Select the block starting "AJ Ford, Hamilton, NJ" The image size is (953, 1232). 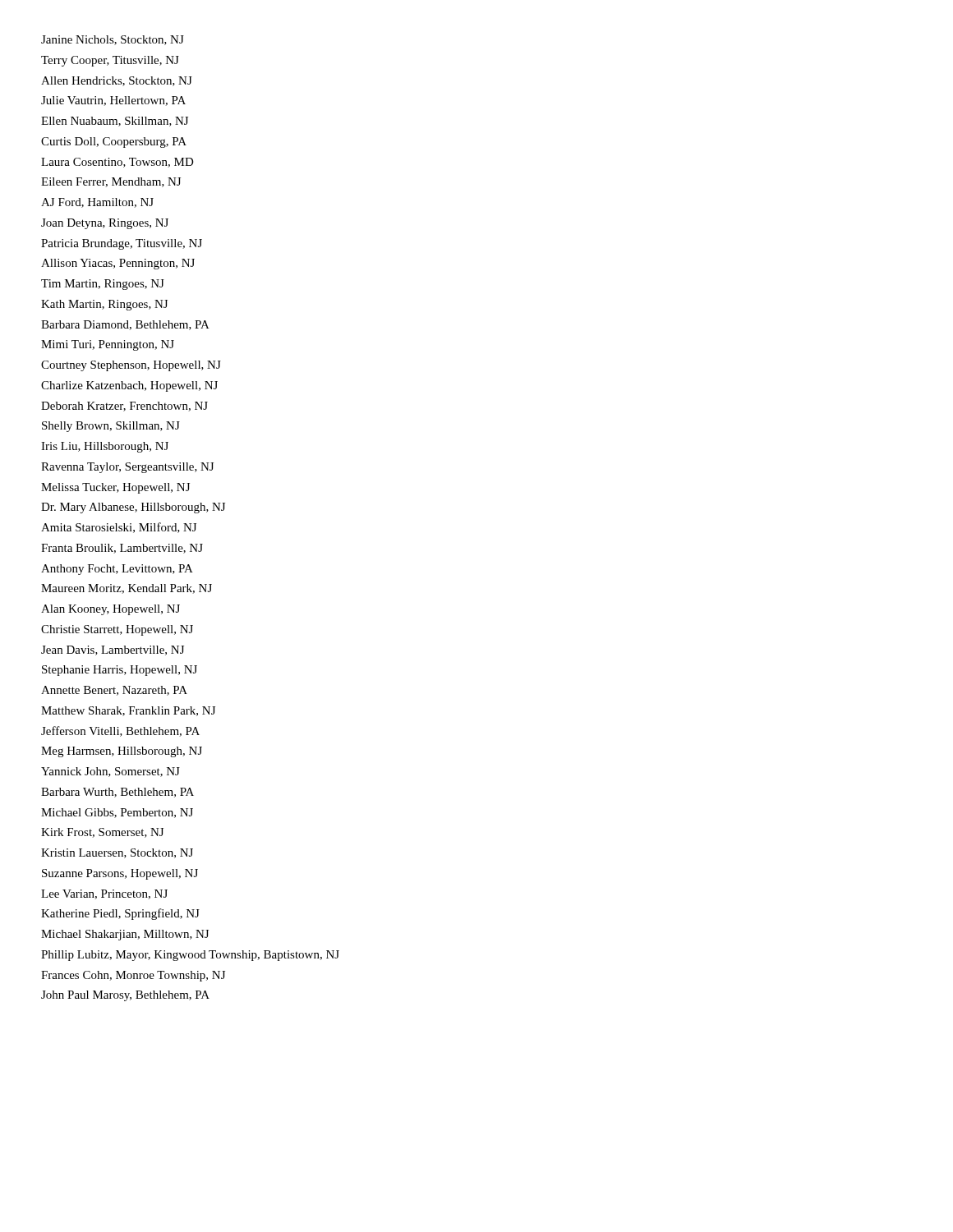tap(97, 202)
